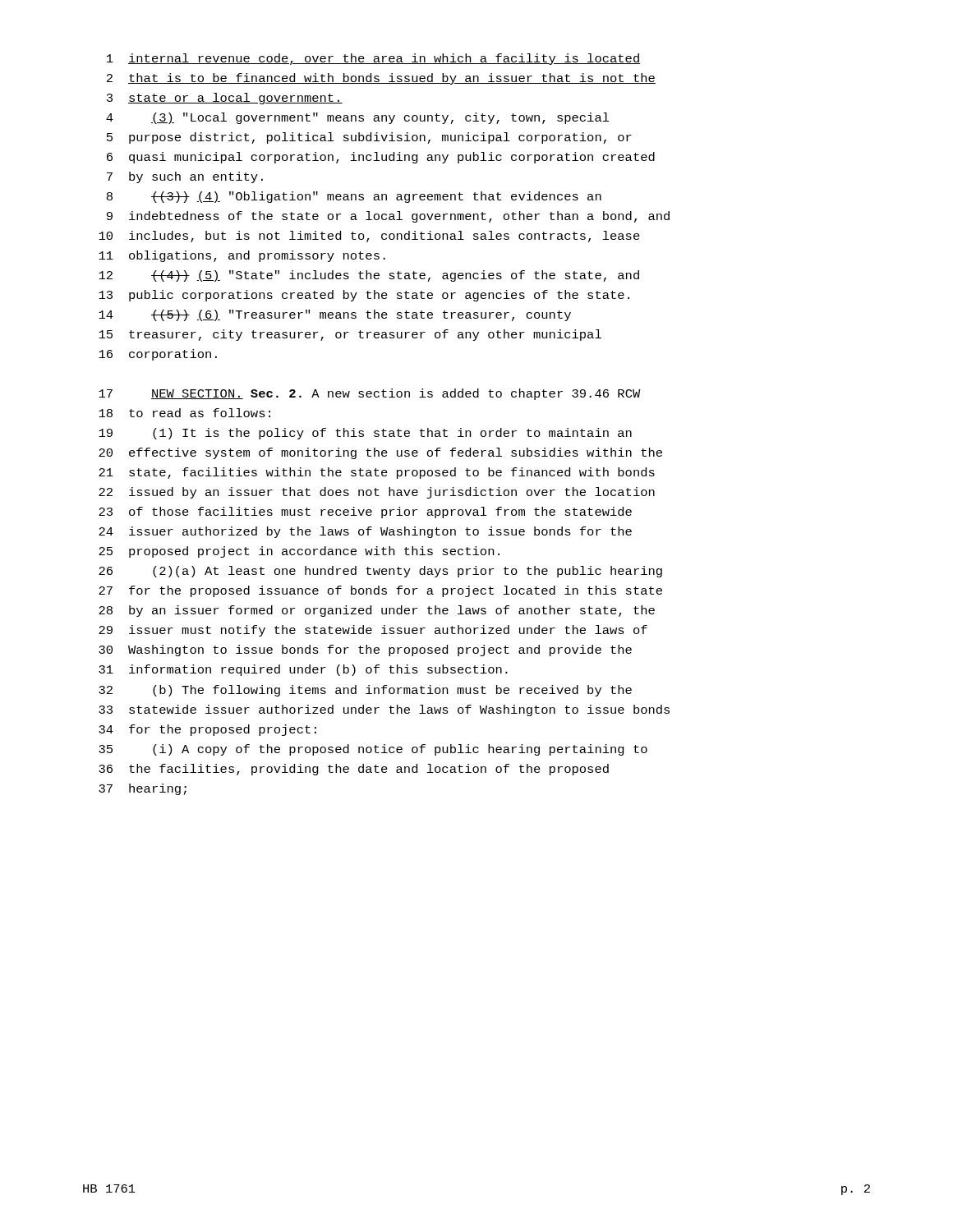
Task: Find the list item with the text "35 (i) A copy of the"
Action: click(x=476, y=750)
